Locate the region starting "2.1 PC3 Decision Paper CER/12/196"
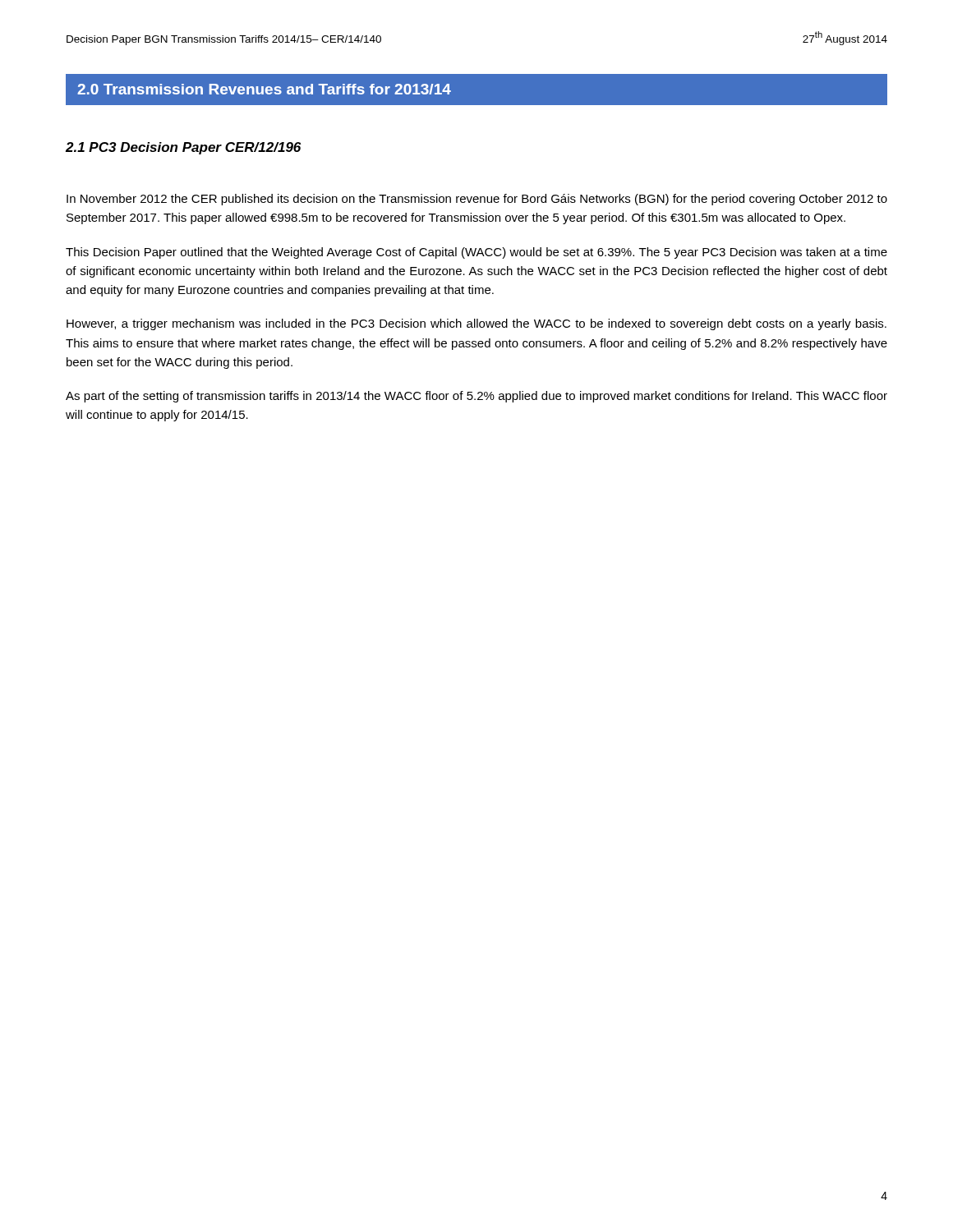This screenshot has width=953, height=1232. (x=183, y=147)
